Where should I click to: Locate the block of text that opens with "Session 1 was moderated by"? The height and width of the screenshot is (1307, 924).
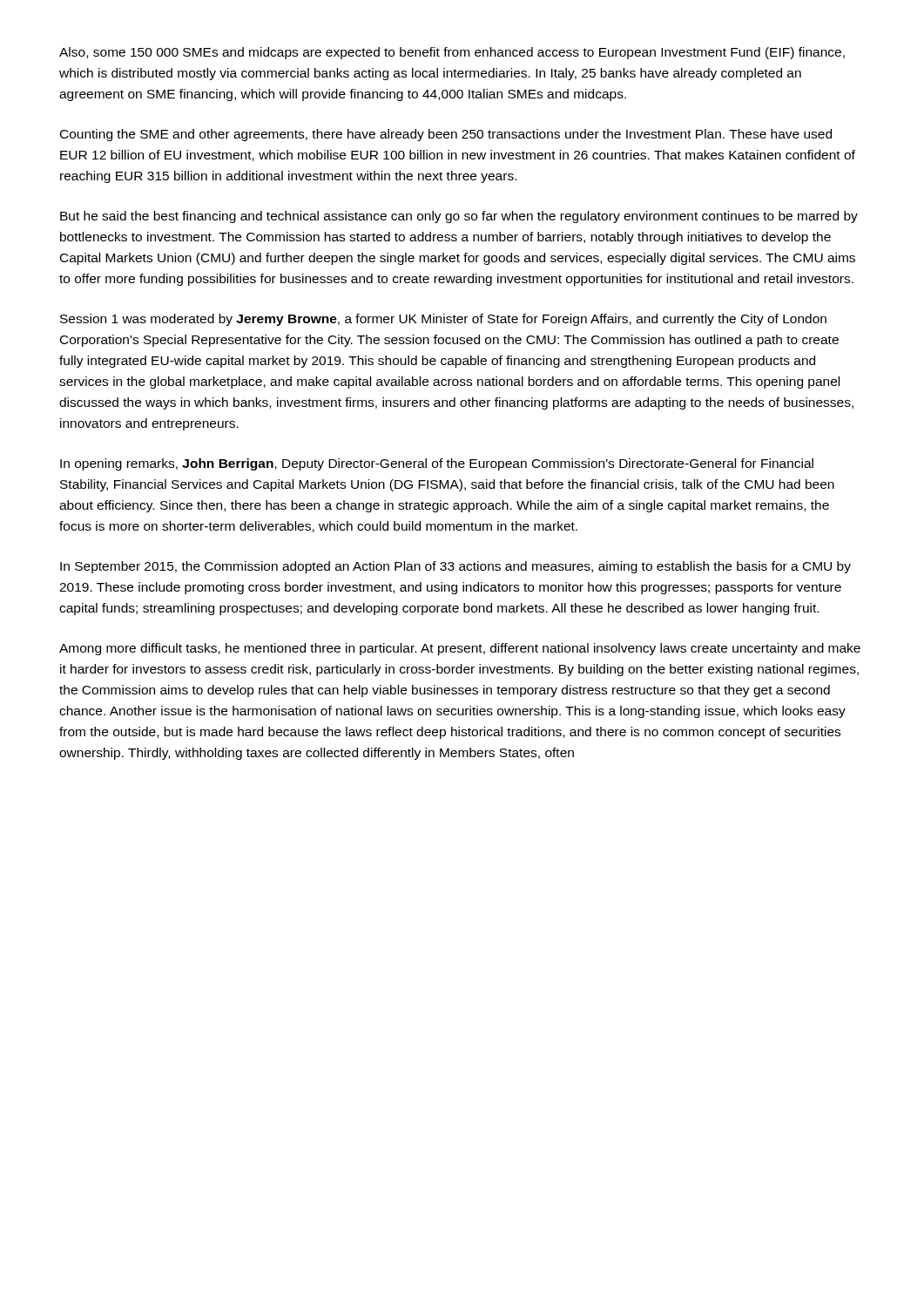coord(457,371)
